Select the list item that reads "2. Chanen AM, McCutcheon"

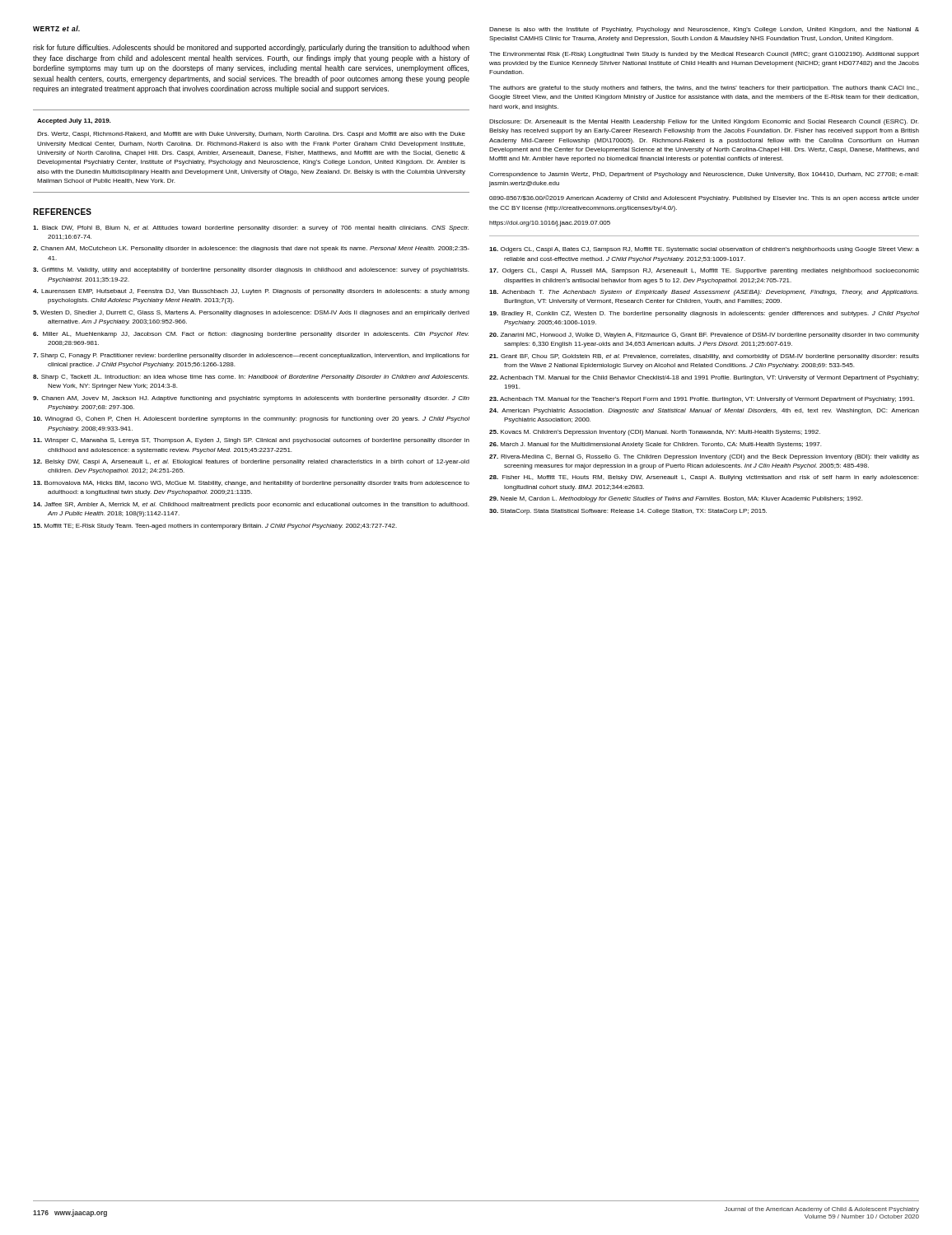(251, 253)
